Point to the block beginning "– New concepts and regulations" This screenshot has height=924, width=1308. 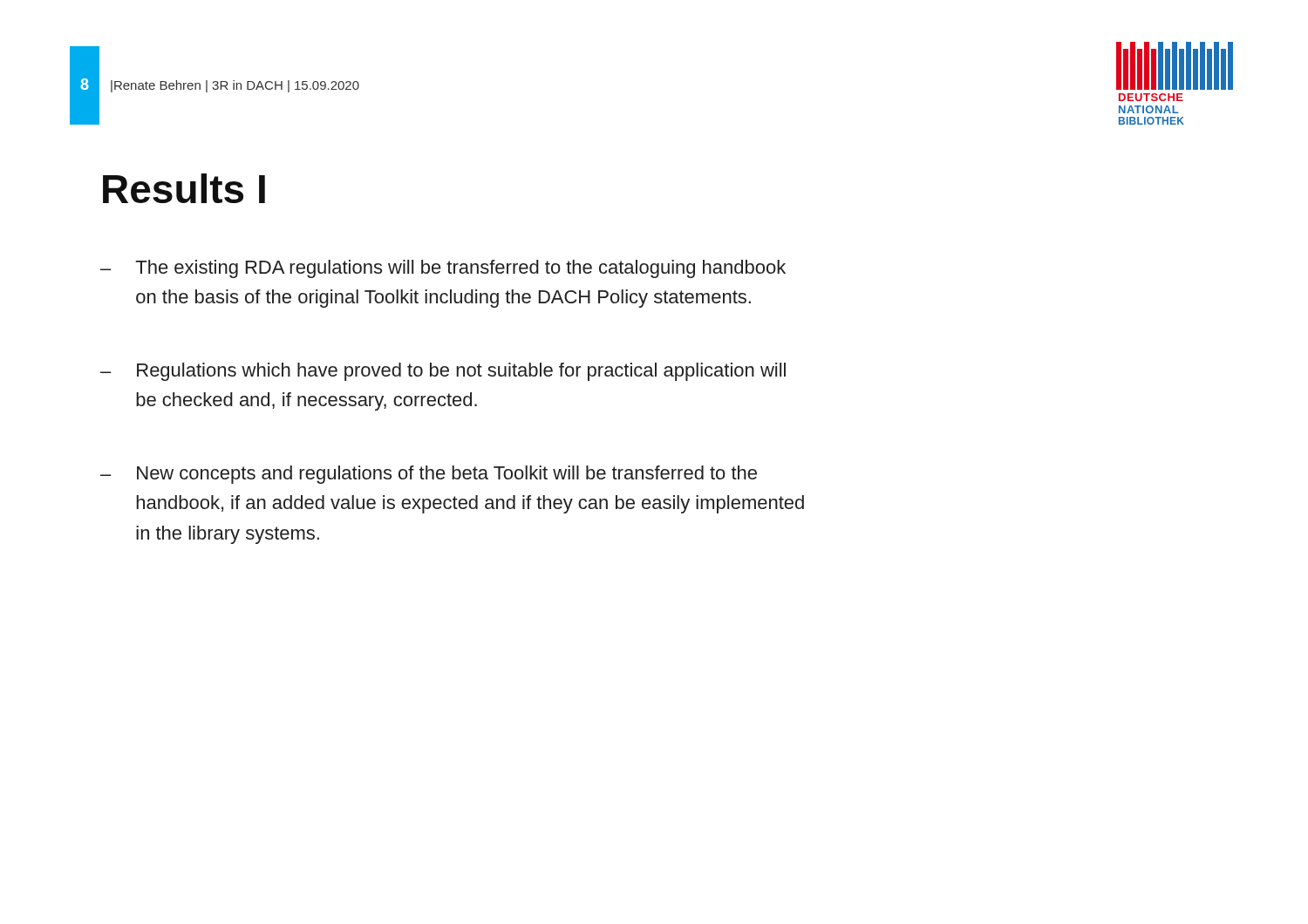(453, 503)
